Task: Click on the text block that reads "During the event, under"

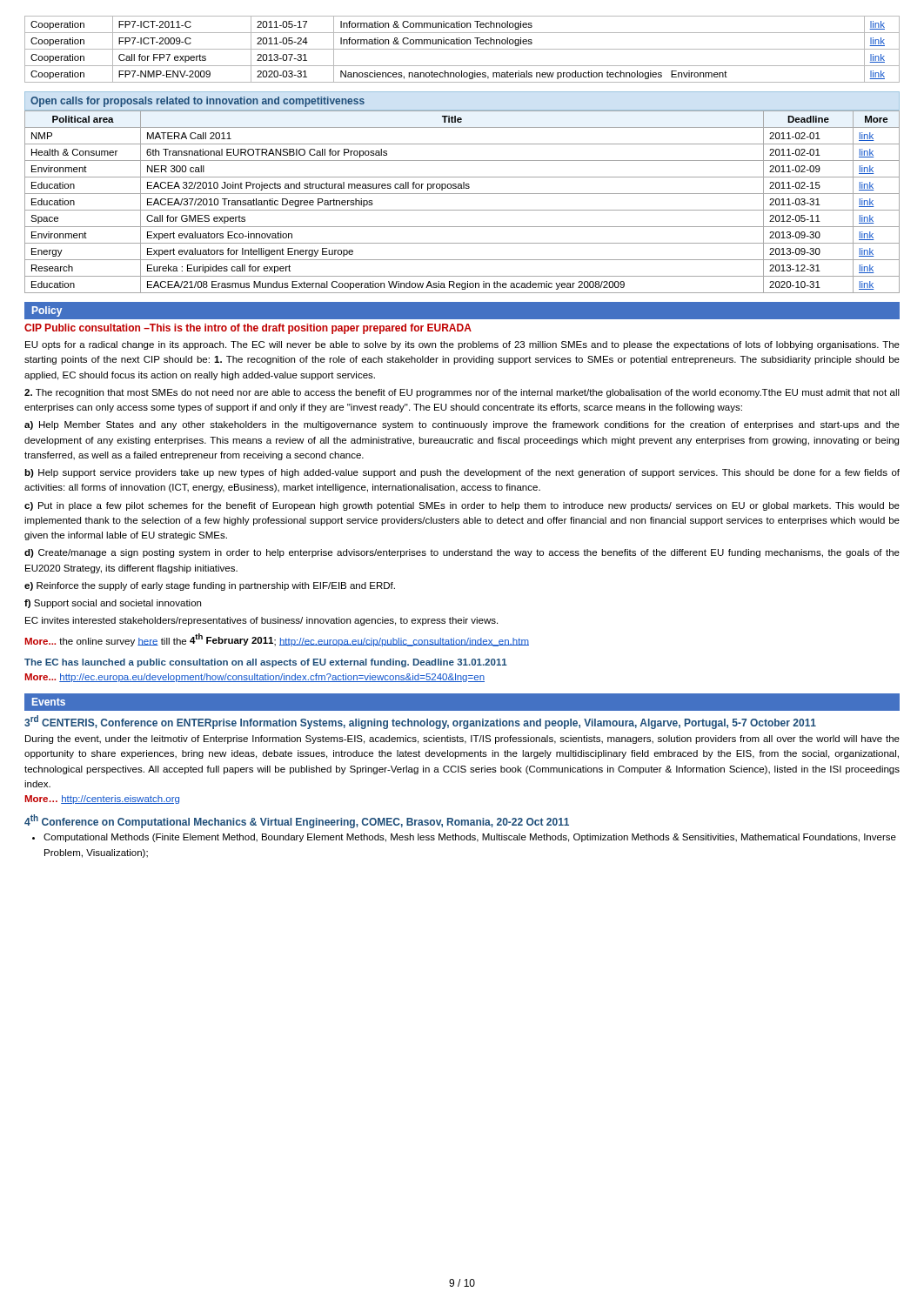Action: click(462, 769)
